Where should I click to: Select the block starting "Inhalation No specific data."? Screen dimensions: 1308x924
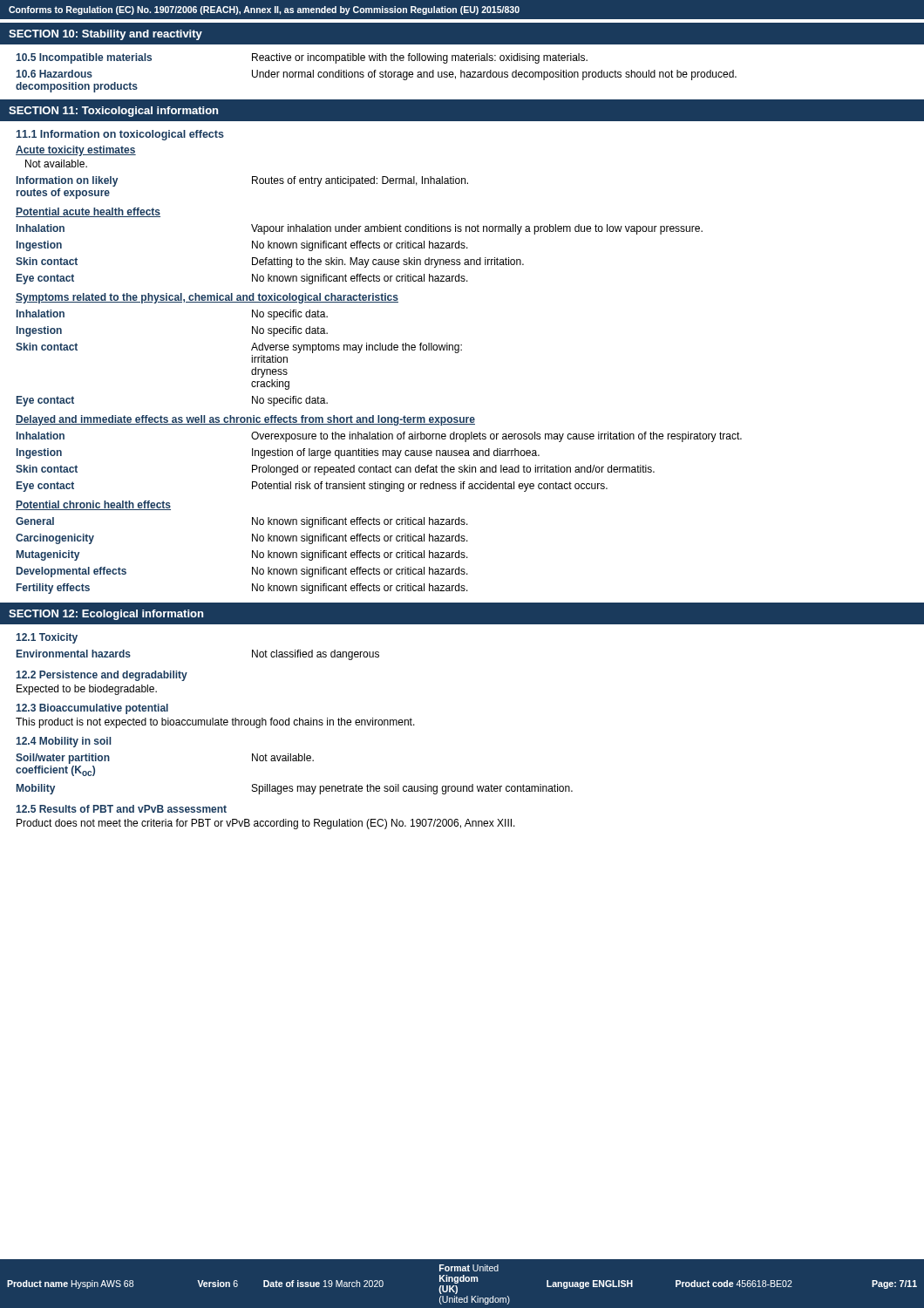[45, 314]
